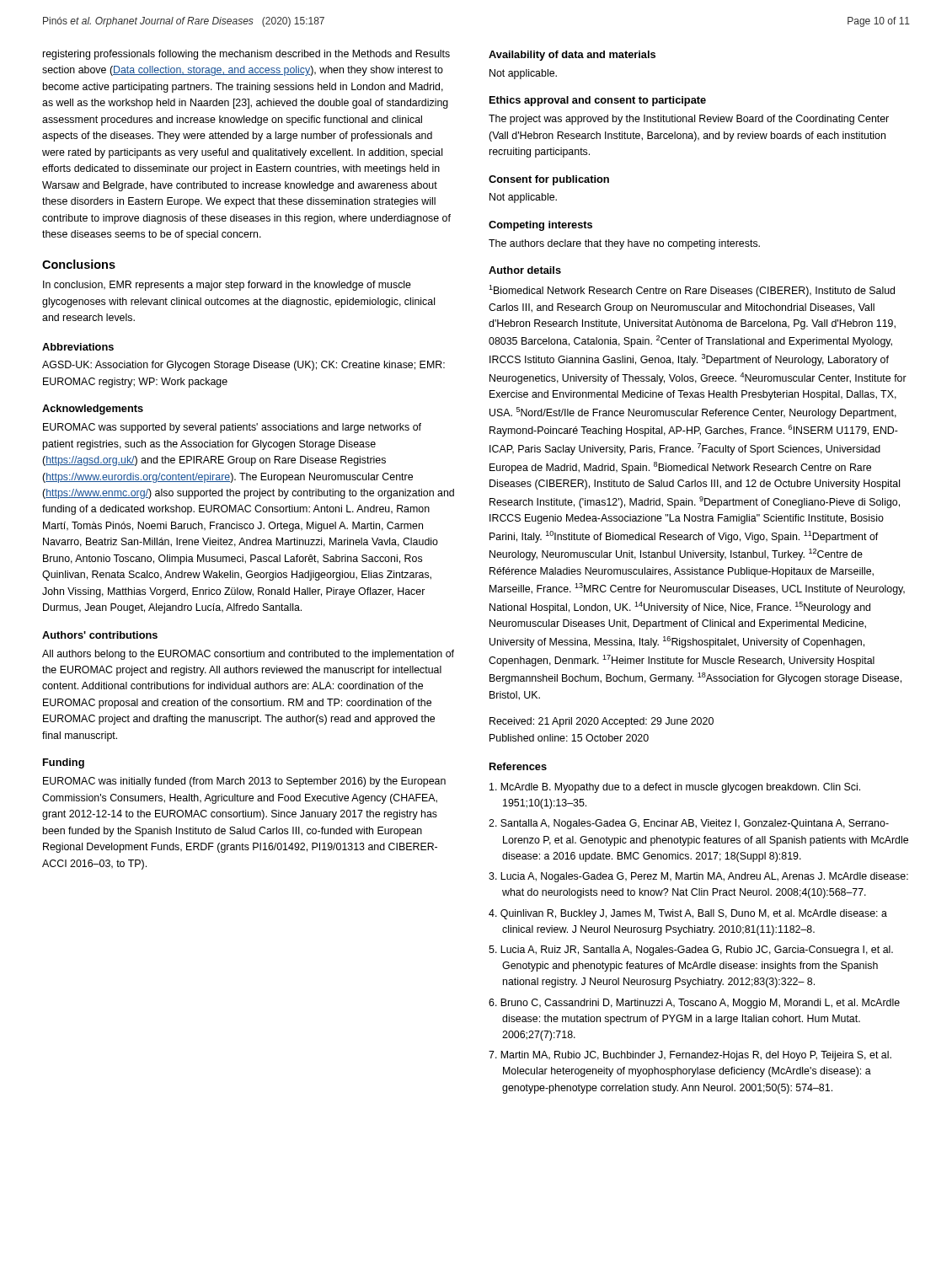952x1264 pixels.
Task: Locate the element starting "The project was approved by the Institutional"
Action: point(689,135)
